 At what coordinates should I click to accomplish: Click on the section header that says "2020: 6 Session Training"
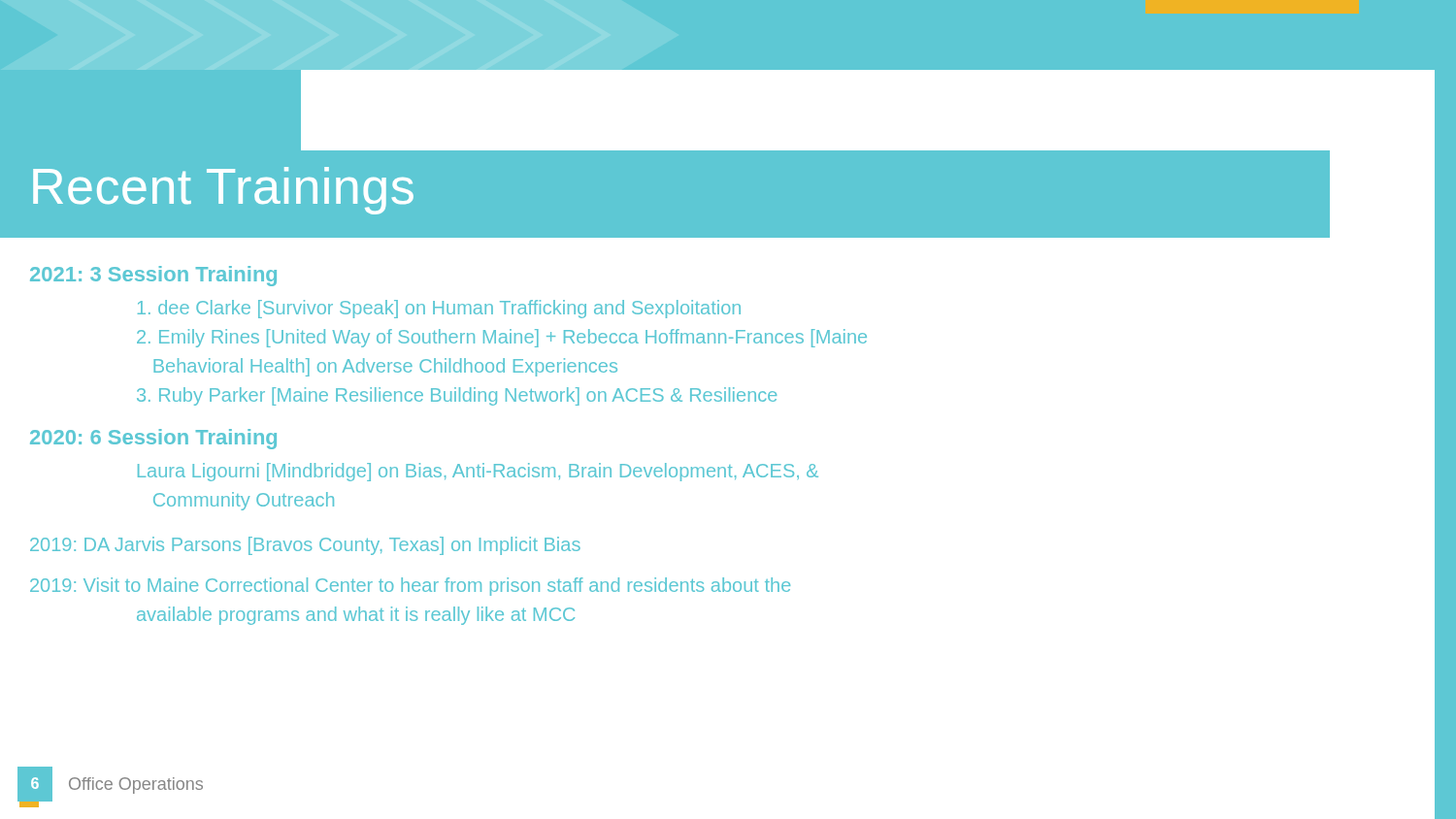pos(154,437)
